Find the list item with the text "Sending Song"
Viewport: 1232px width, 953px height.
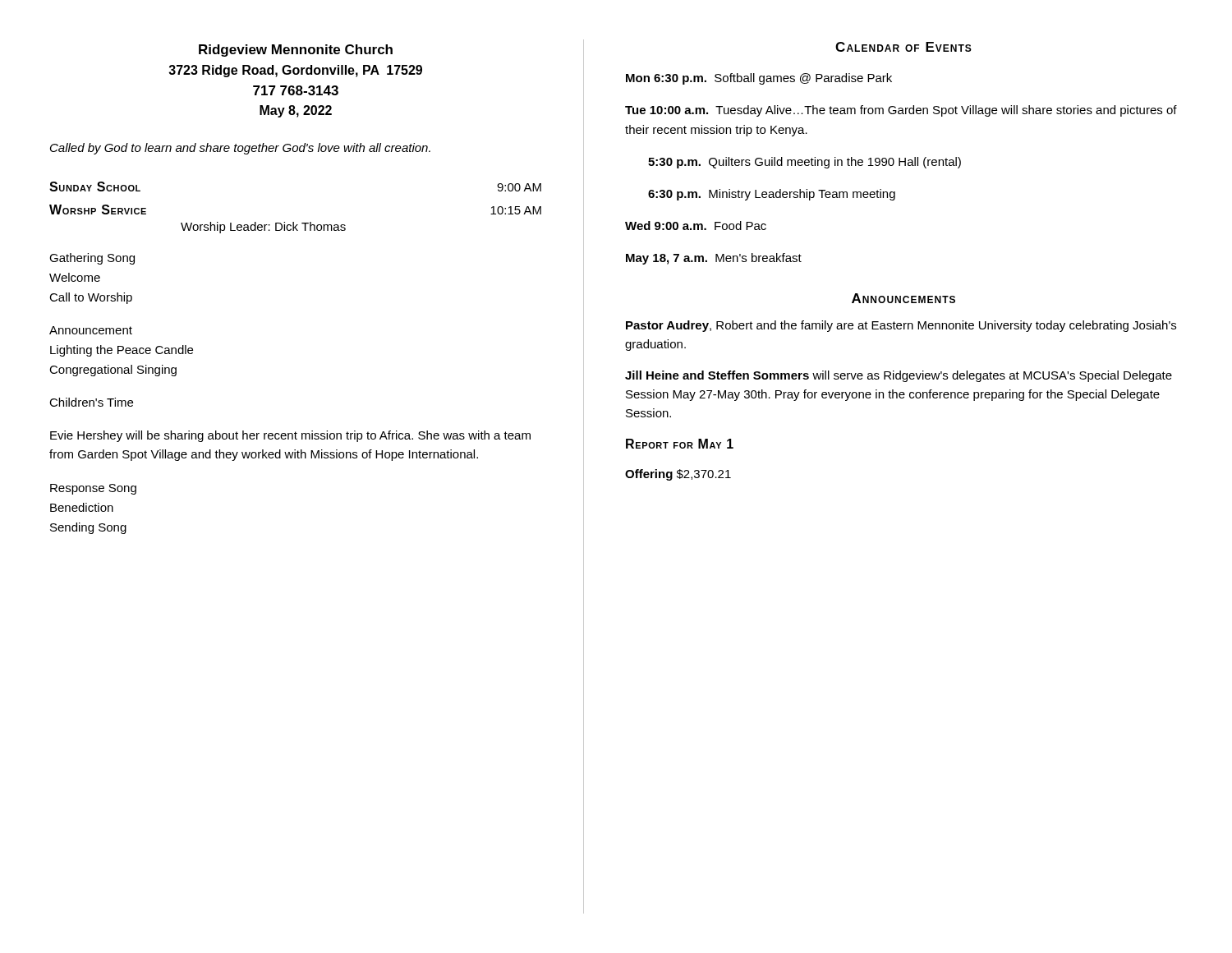click(88, 527)
